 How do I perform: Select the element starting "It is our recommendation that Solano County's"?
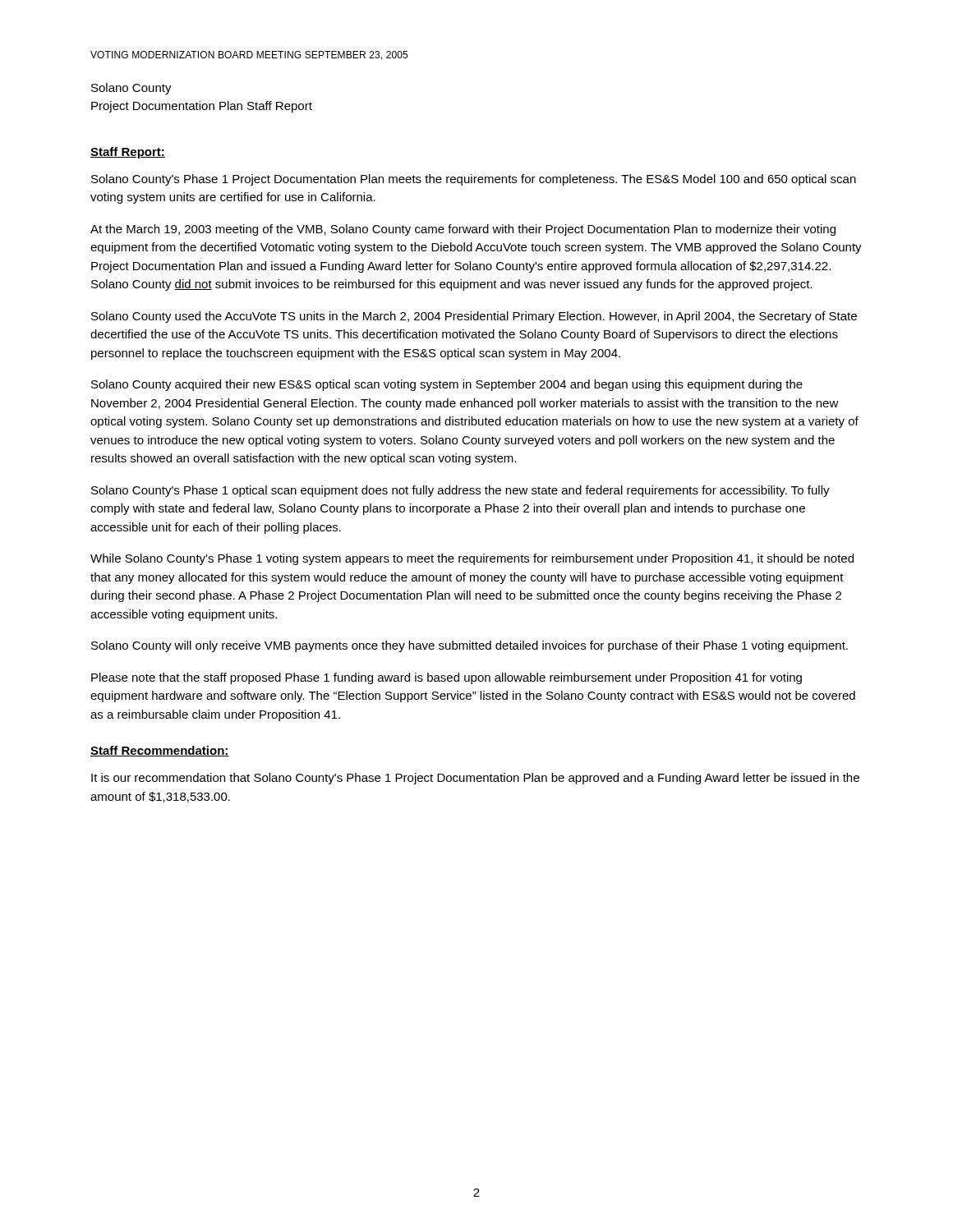point(475,787)
